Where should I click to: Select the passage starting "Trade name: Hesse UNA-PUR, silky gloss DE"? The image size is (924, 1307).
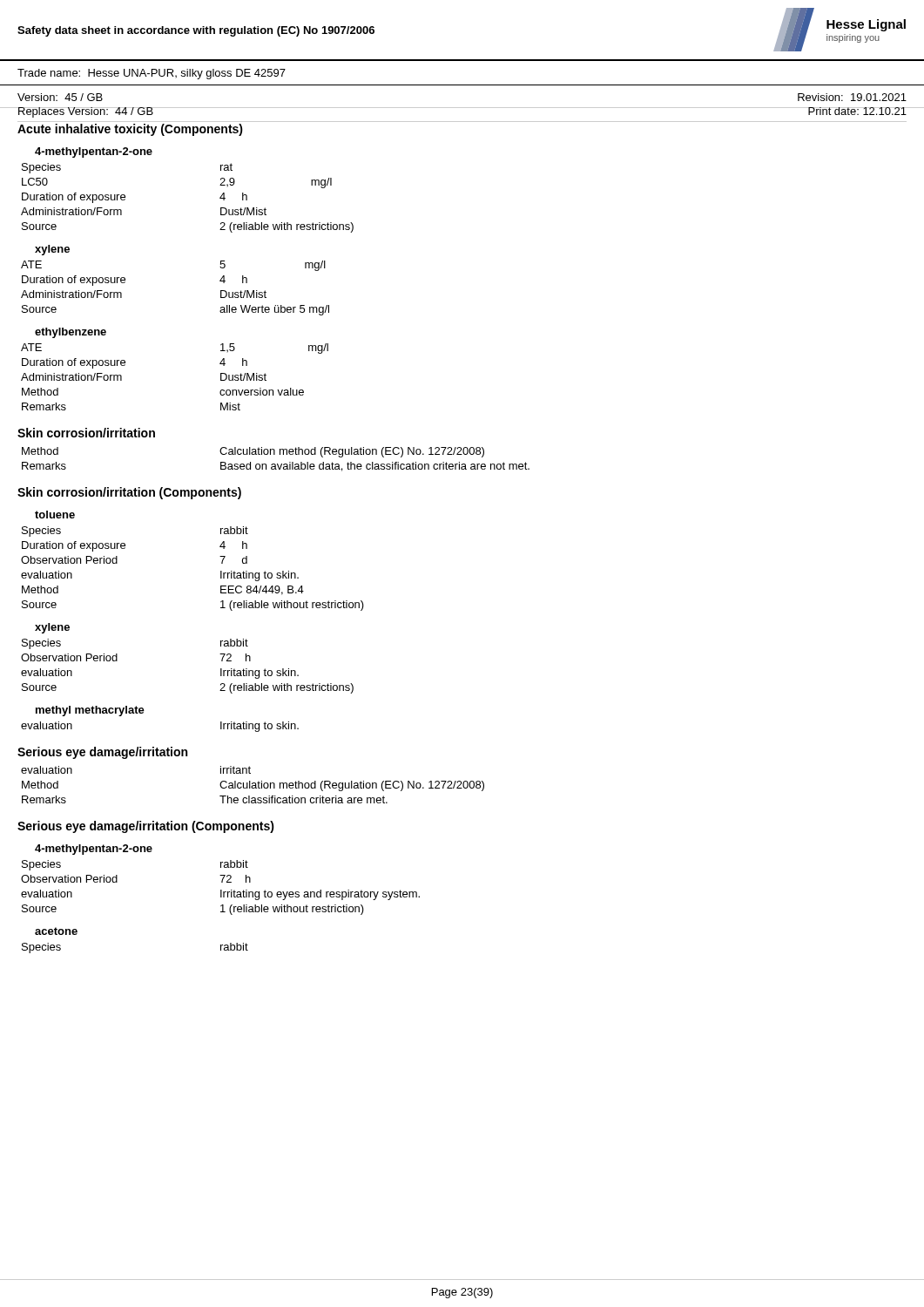tap(152, 73)
